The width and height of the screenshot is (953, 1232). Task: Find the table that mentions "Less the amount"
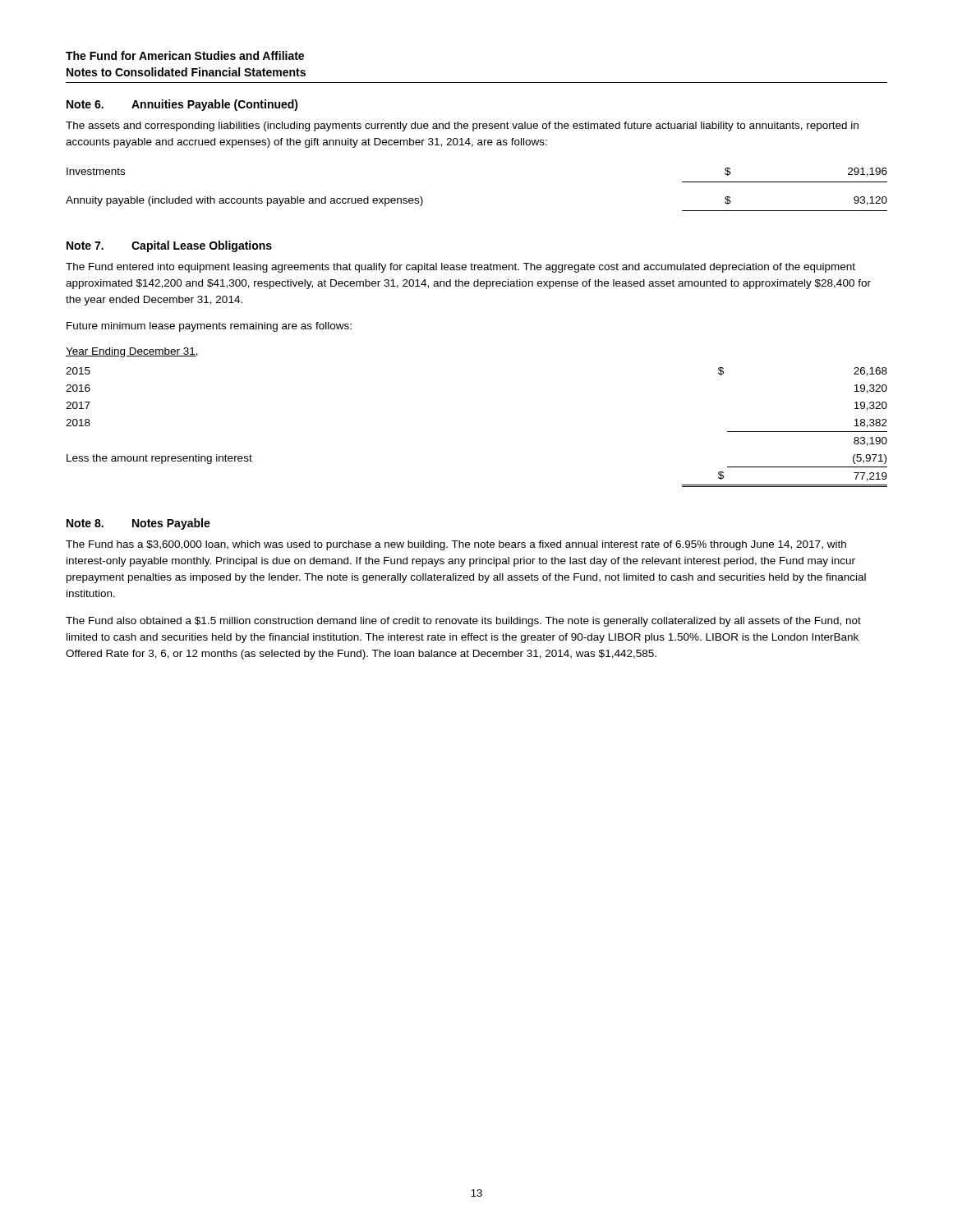click(476, 424)
